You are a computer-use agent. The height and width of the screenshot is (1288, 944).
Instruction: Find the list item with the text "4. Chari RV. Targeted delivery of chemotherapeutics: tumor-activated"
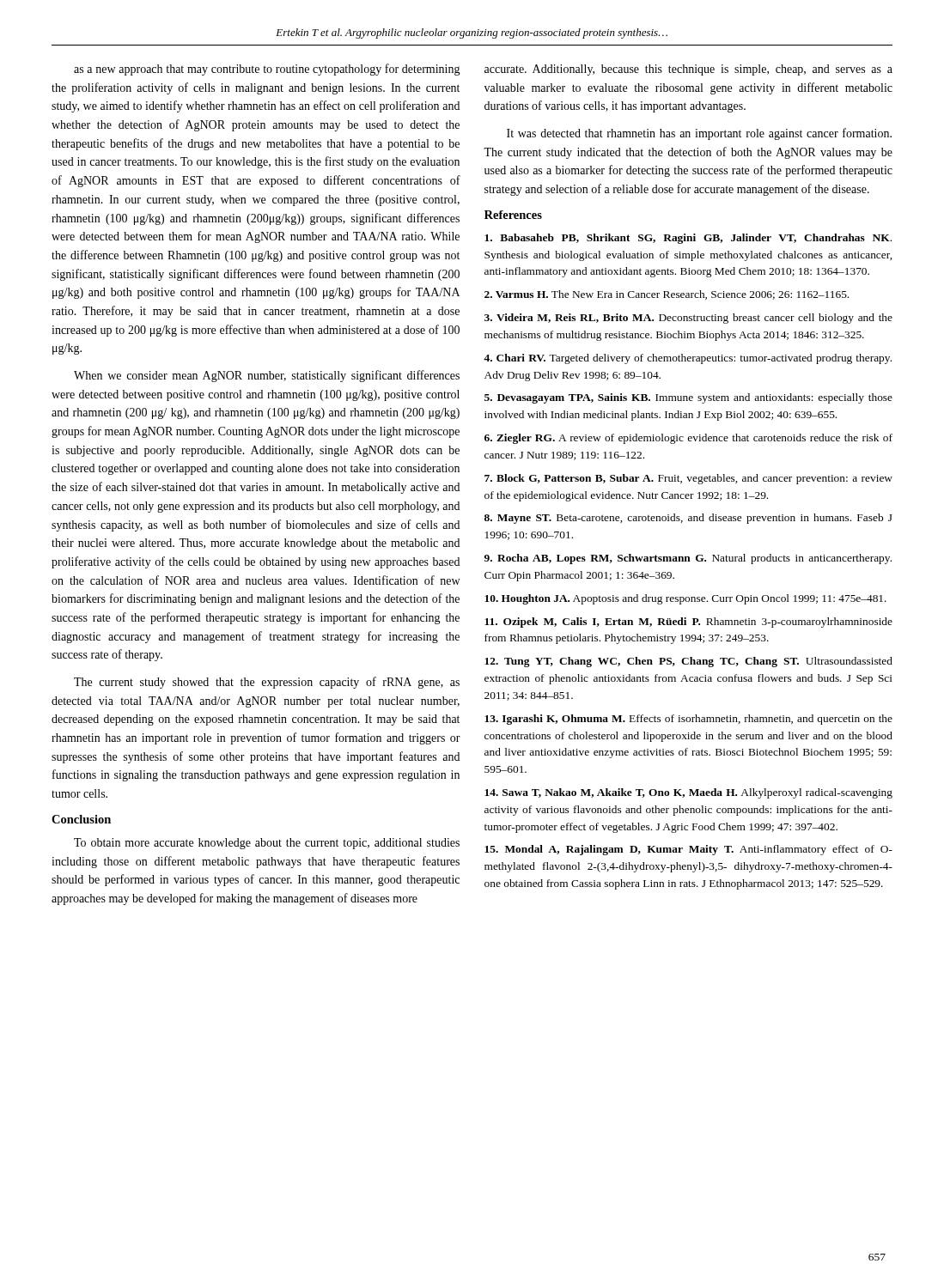pyautogui.click(x=688, y=366)
